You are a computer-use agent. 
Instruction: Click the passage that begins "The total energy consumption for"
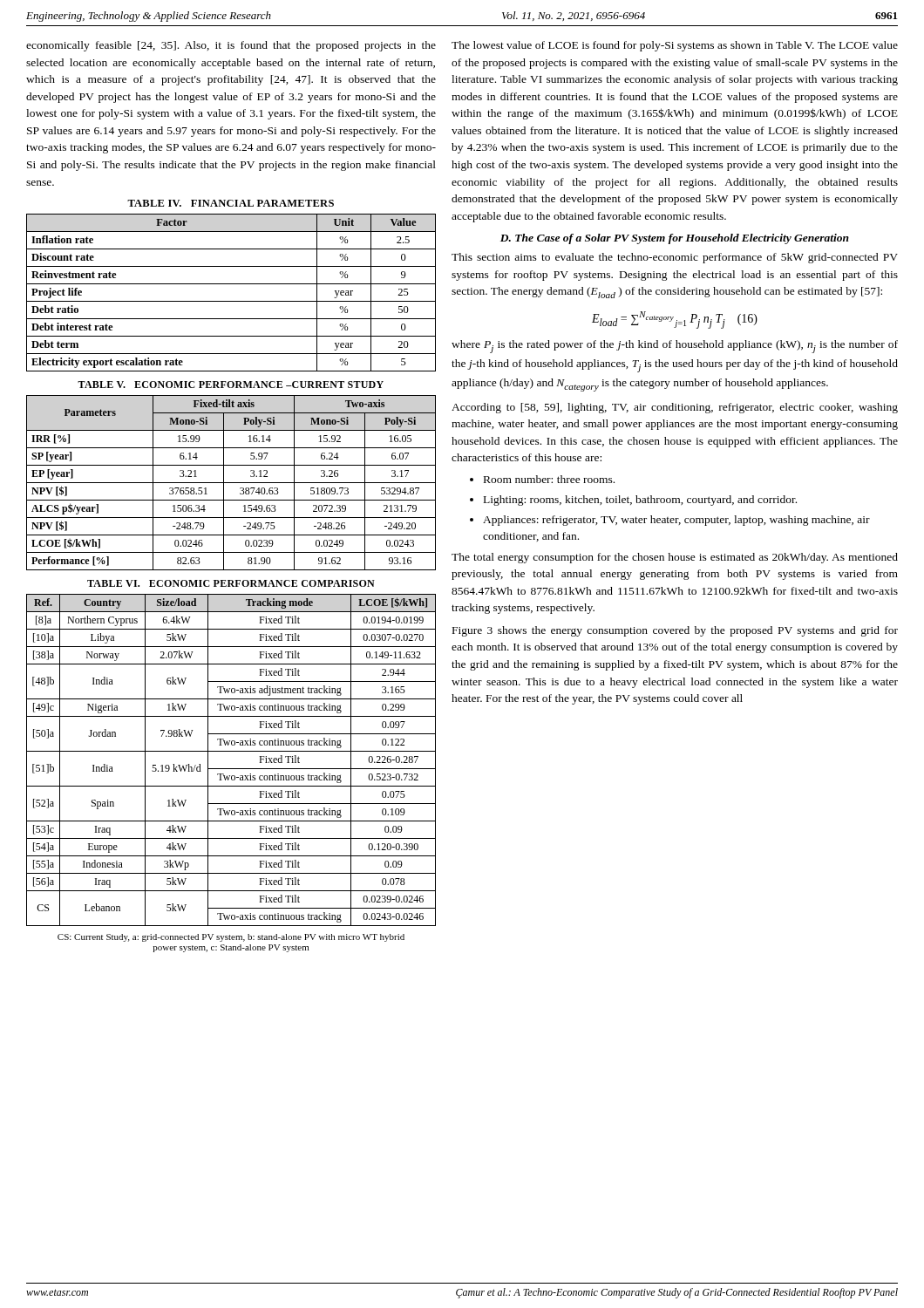click(x=675, y=582)
